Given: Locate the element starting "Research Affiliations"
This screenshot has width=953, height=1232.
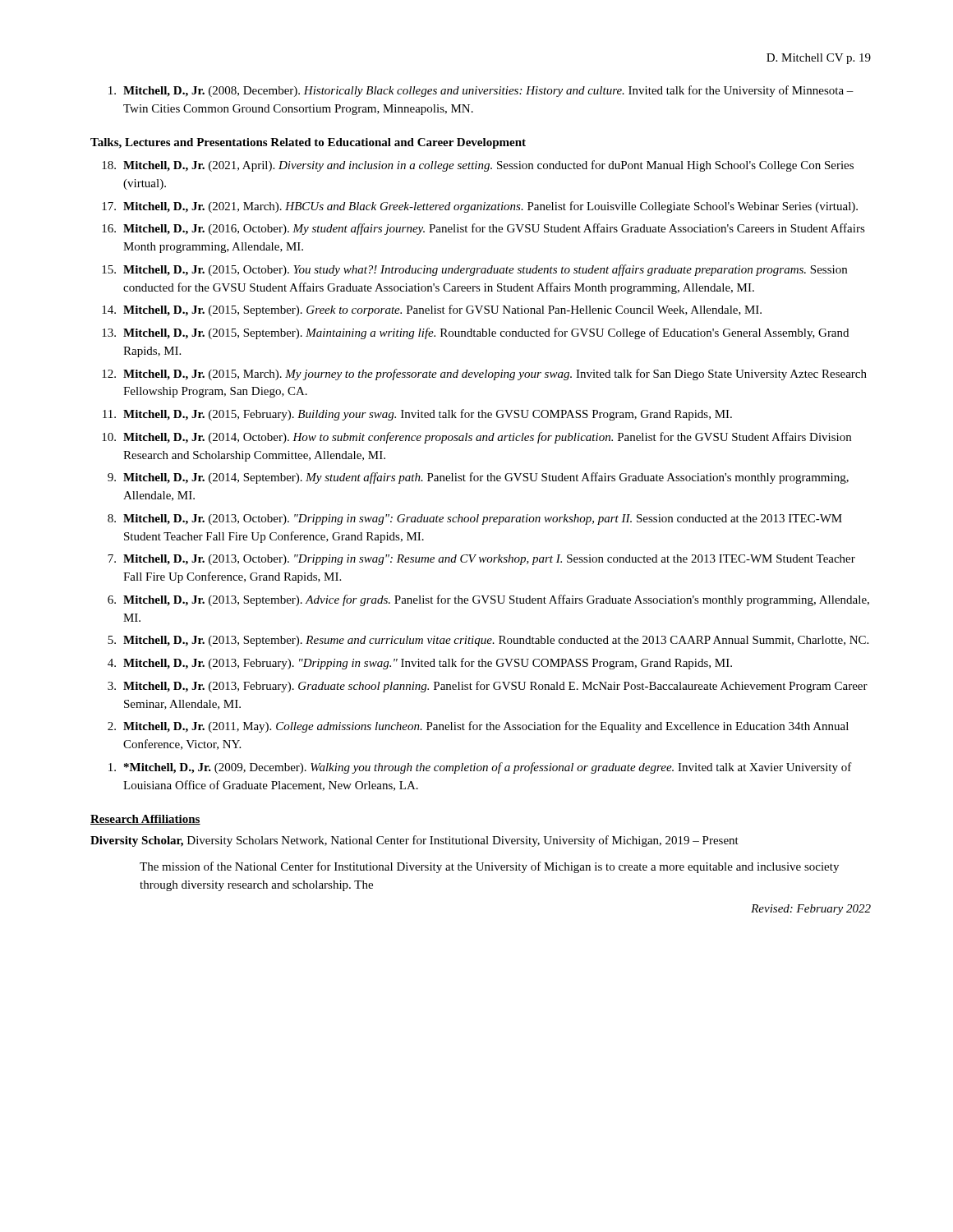Looking at the screenshot, I should pyautogui.click(x=145, y=819).
